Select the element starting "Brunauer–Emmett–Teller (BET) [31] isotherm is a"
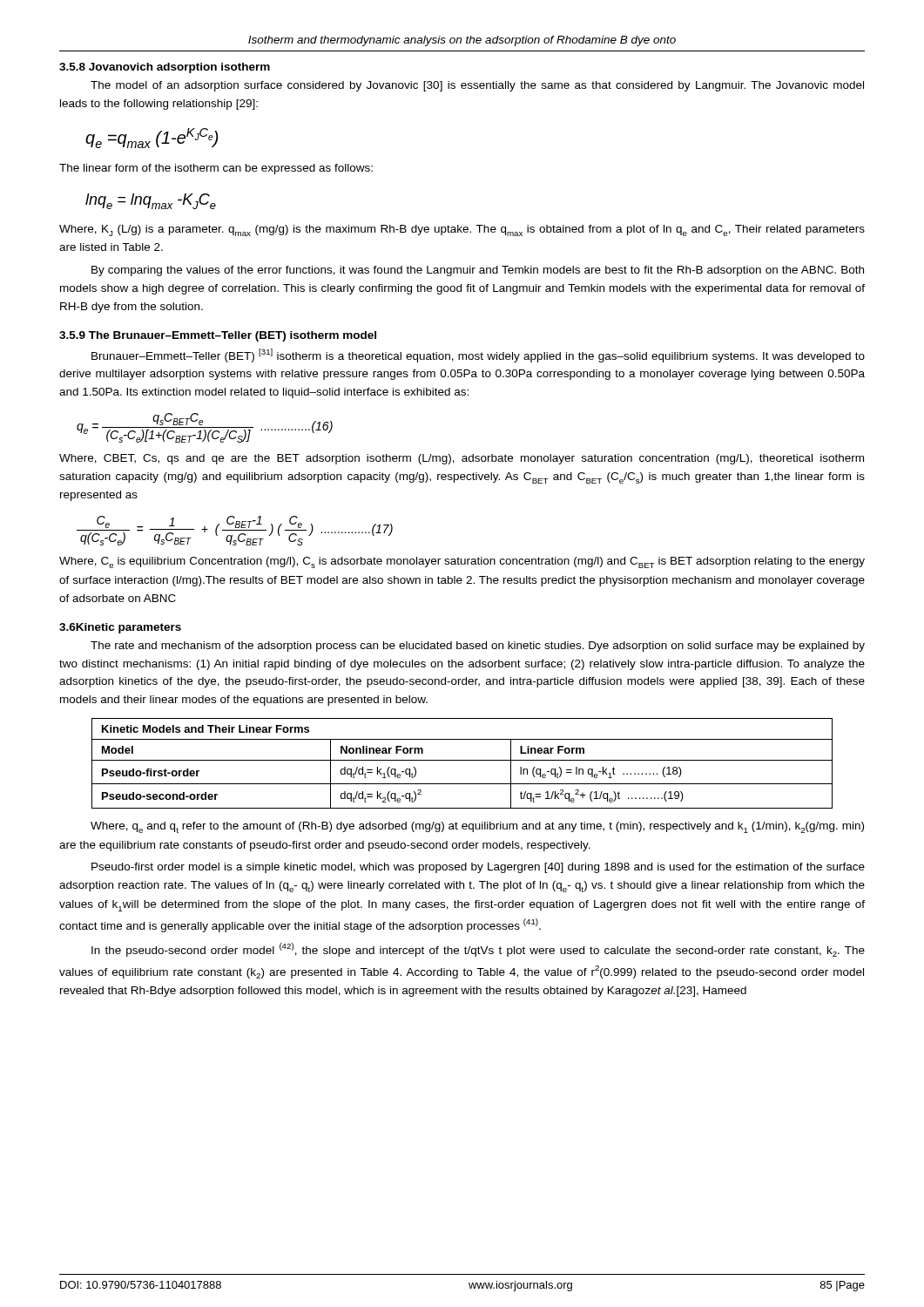Screen dimensions: 1307x924 click(x=462, y=373)
